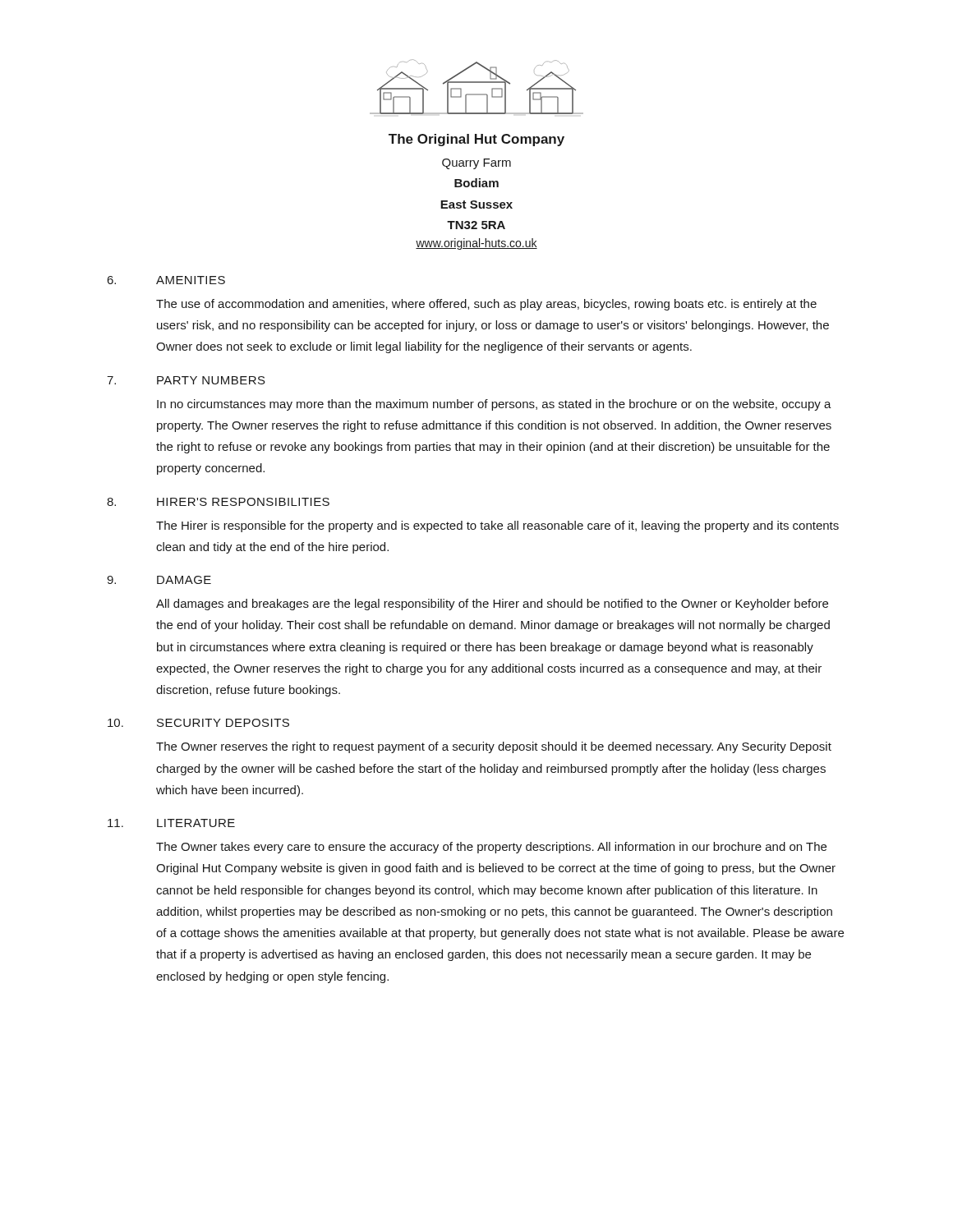Click on the illustration
953x1232 pixels.
tap(476, 86)
